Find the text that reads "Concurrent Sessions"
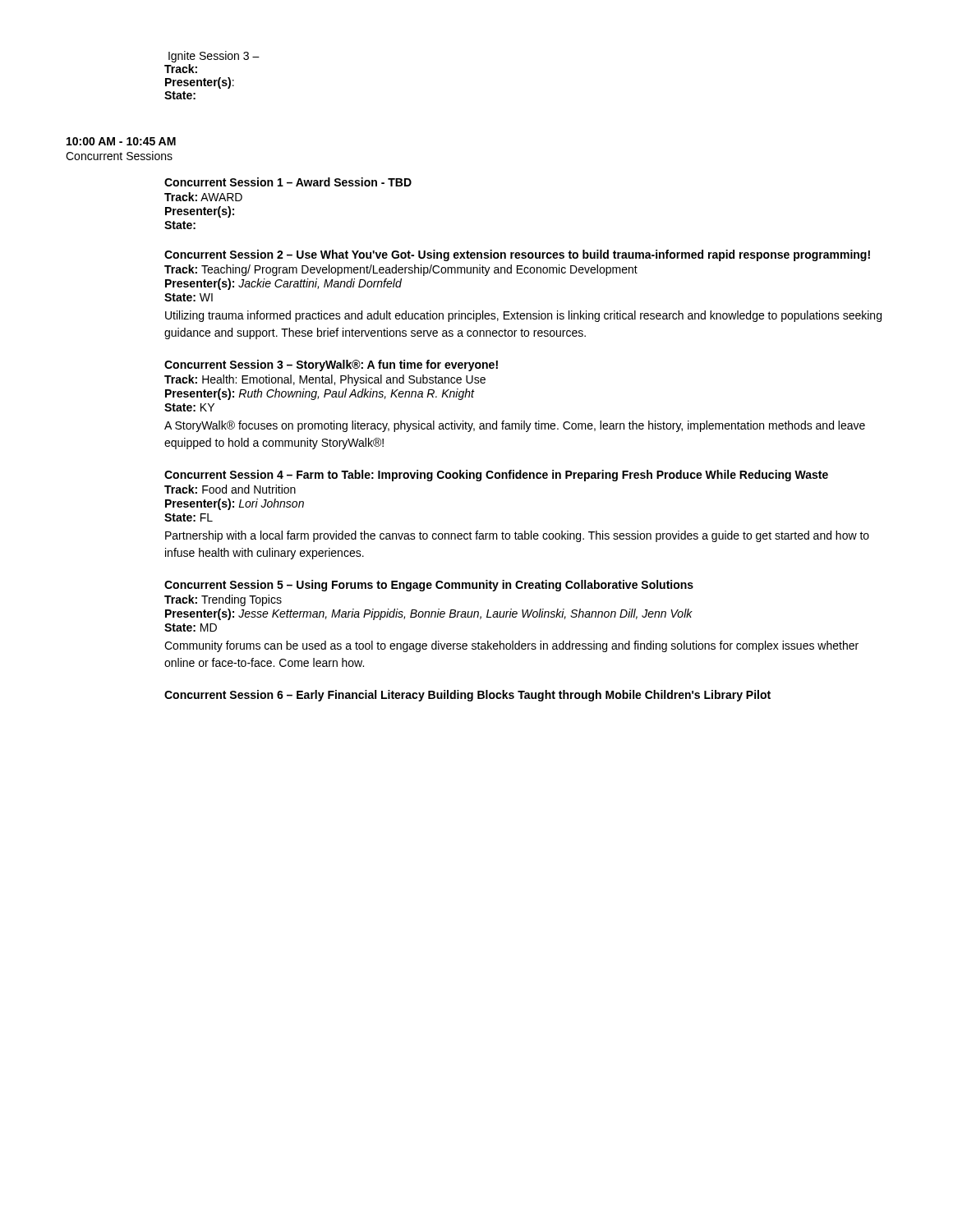953x1232 pixels. click(119, 156)
